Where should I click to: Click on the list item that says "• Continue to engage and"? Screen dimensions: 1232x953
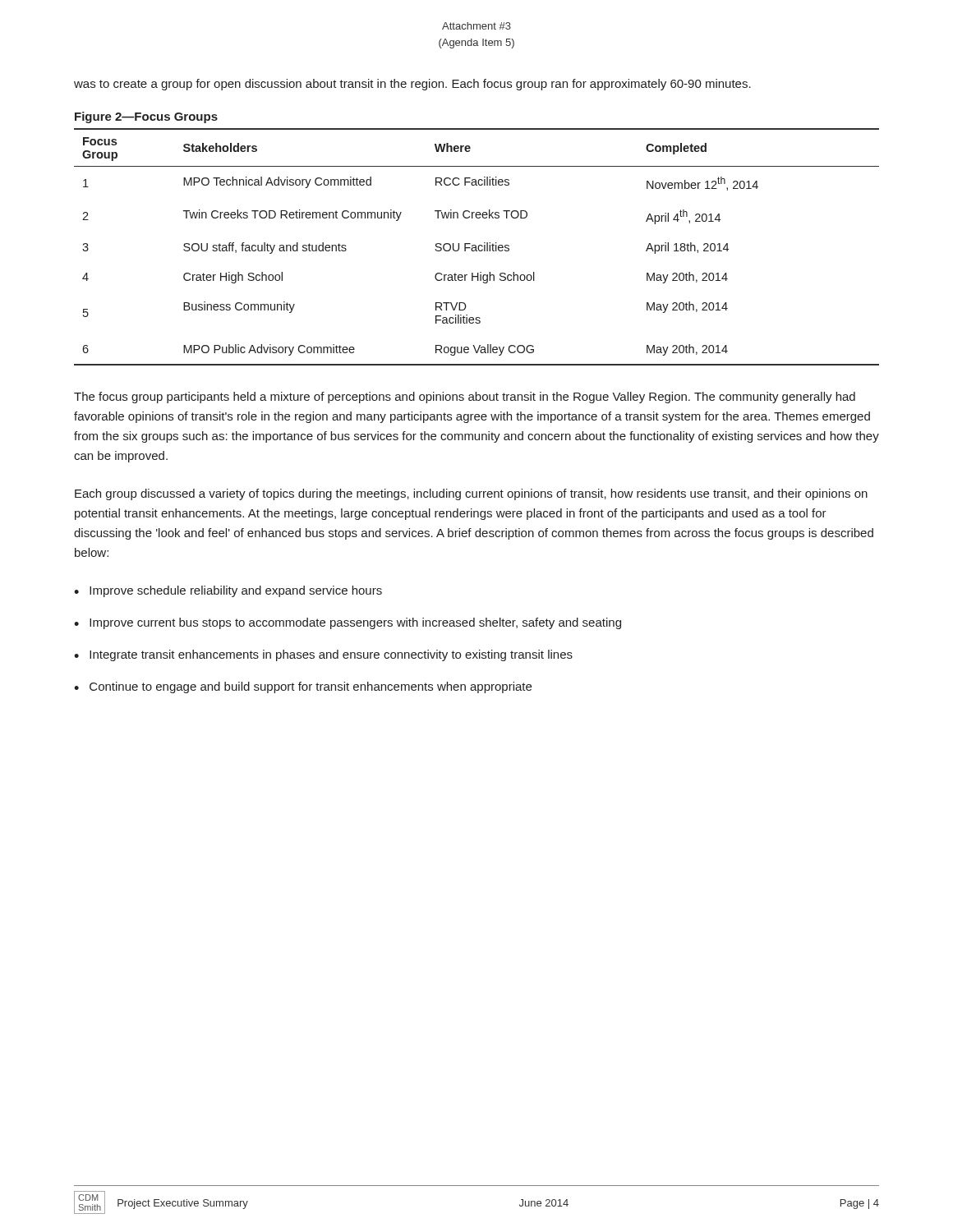[476, 688]
